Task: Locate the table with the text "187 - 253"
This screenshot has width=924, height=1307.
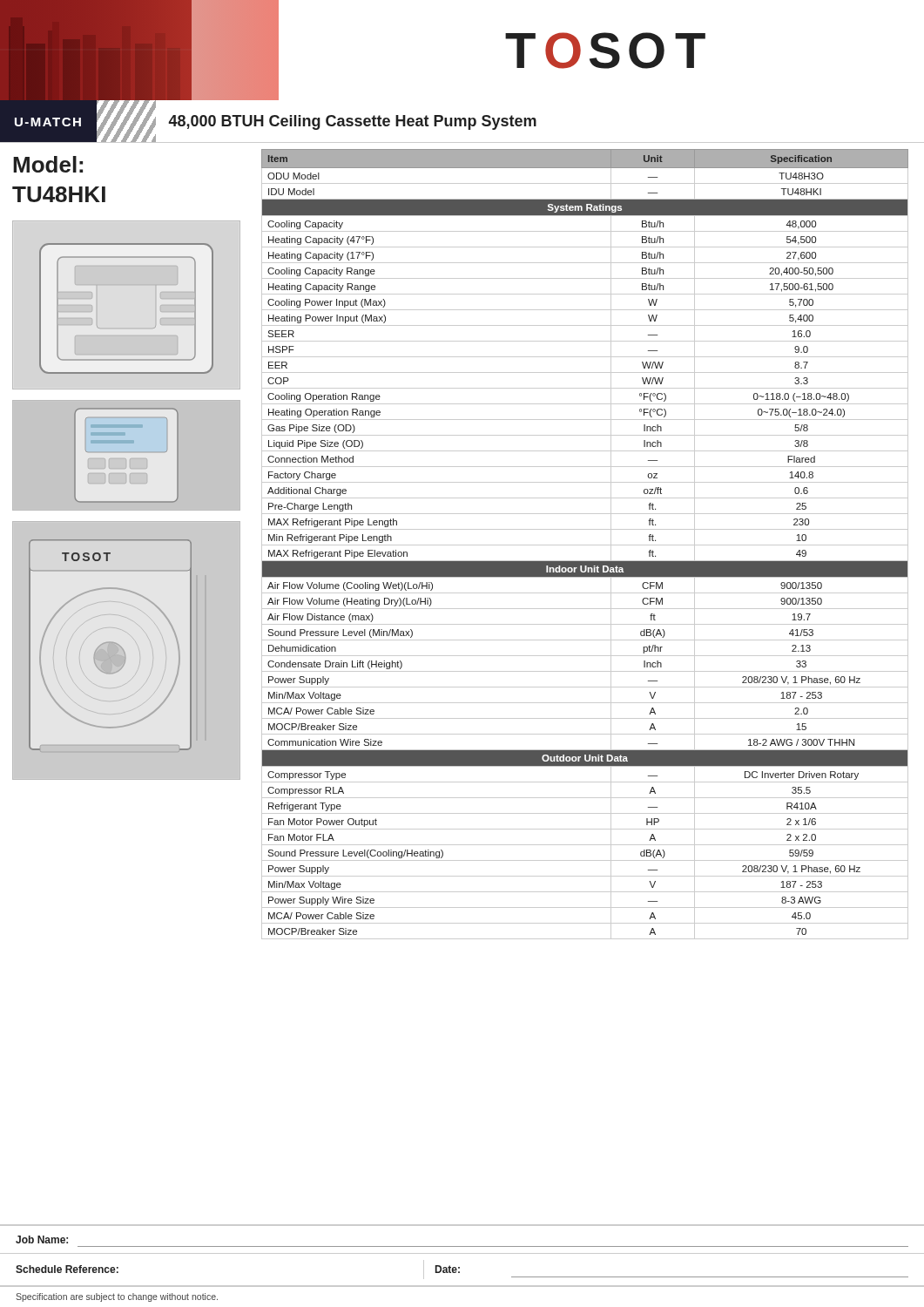Action: 585,544
